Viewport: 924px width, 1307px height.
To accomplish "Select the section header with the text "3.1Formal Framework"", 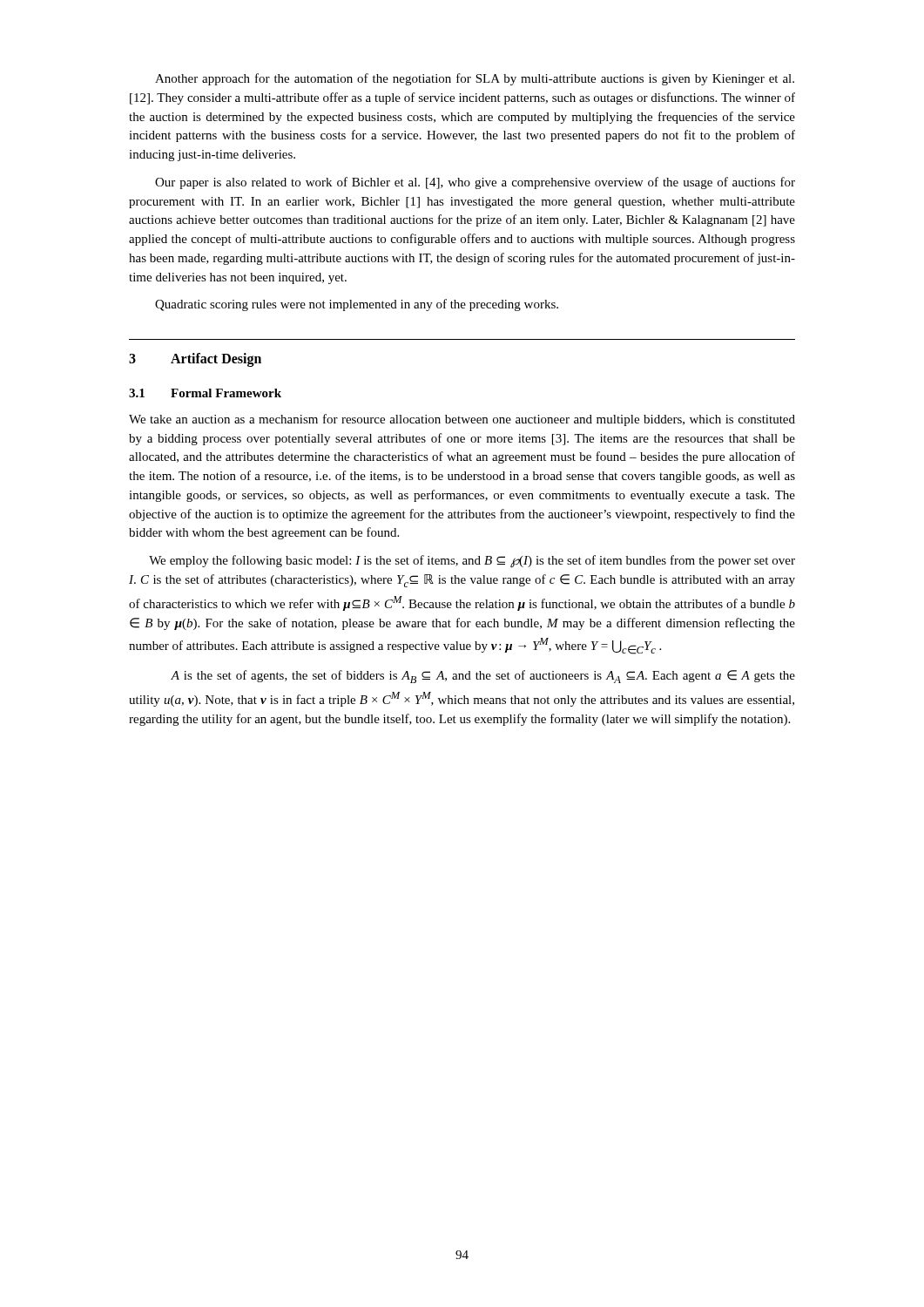I will (205, 394).
